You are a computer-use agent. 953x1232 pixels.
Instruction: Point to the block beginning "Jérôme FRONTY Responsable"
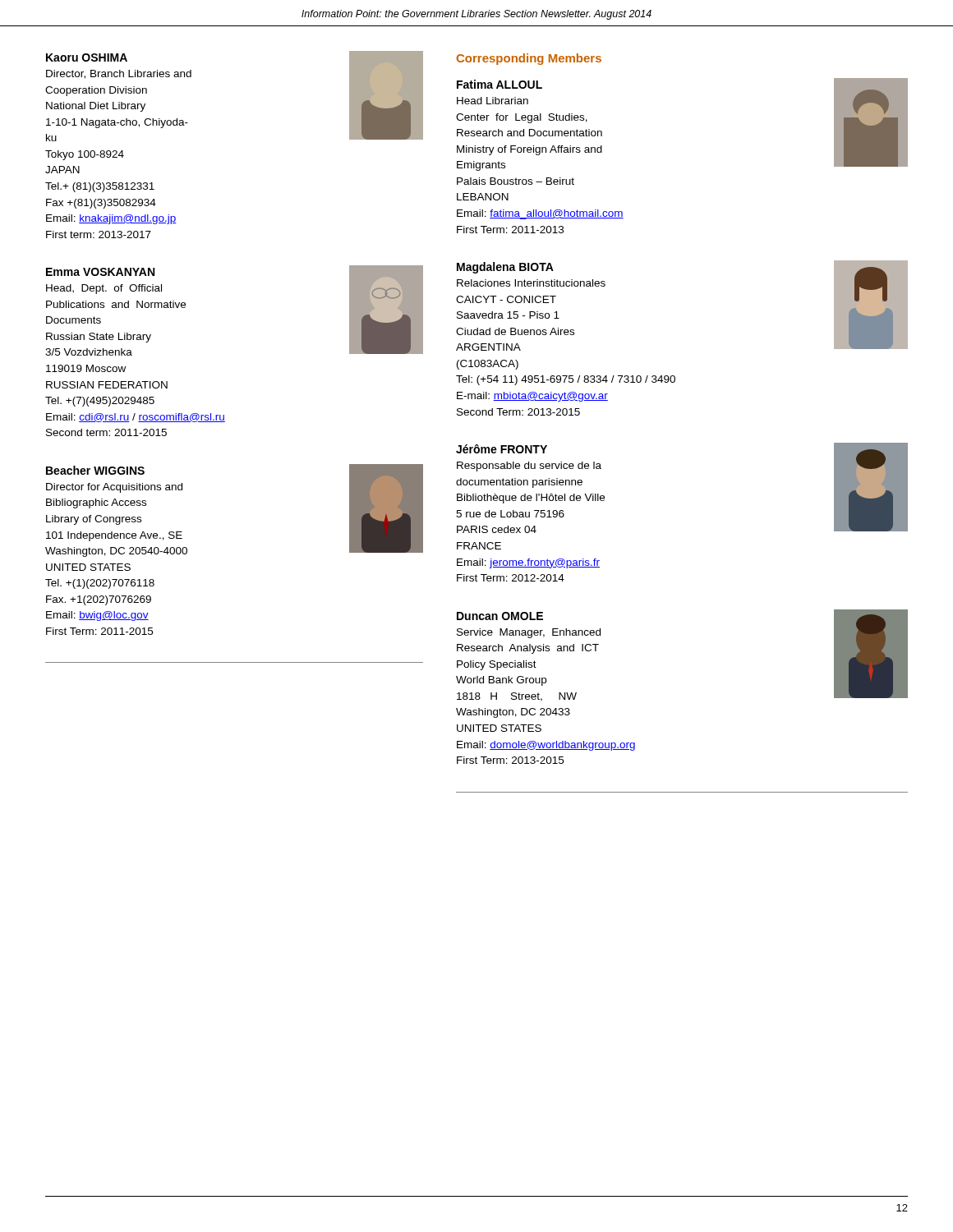[520, 485]
